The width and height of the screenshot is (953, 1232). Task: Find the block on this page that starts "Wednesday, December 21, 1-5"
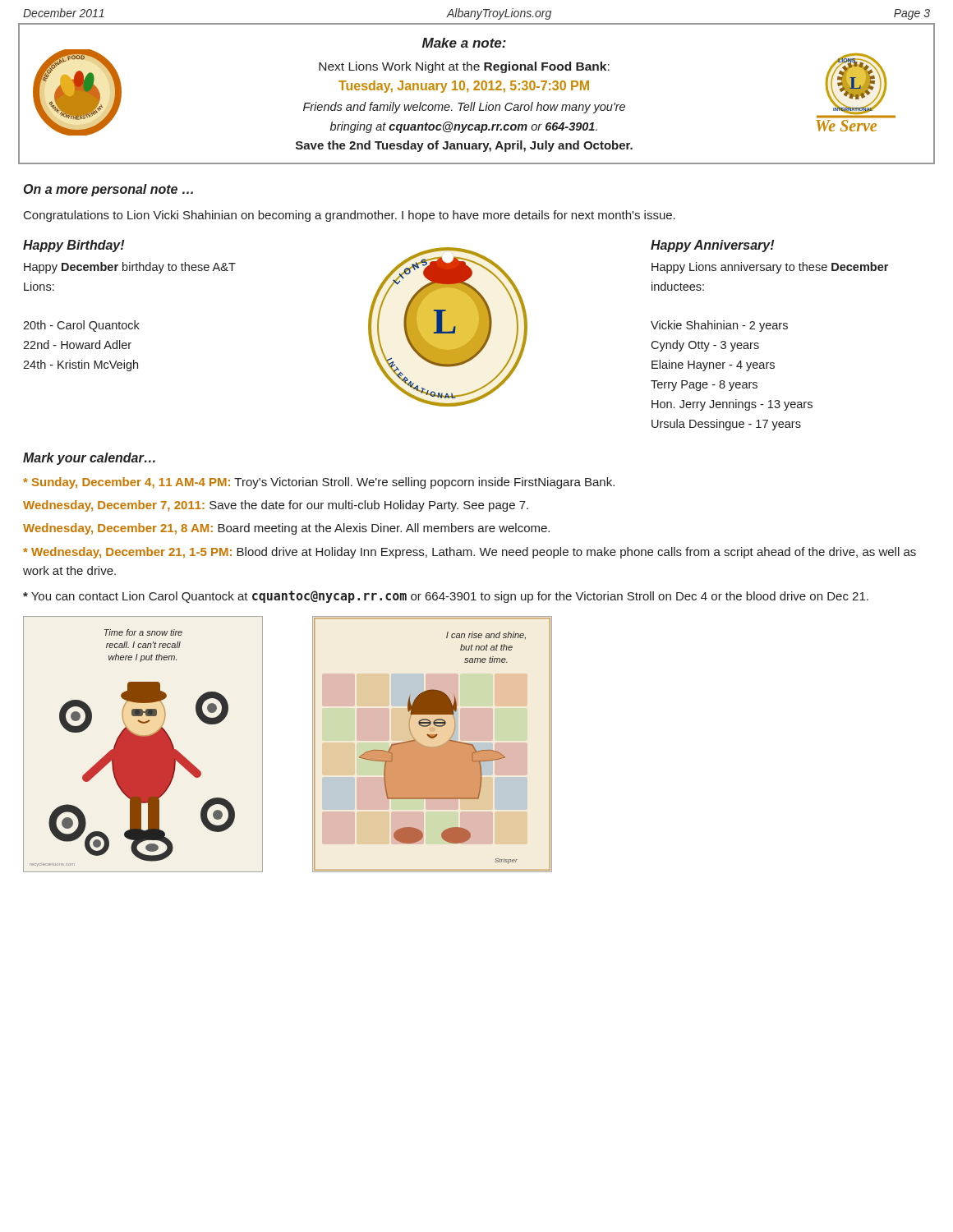coord(470,561)
